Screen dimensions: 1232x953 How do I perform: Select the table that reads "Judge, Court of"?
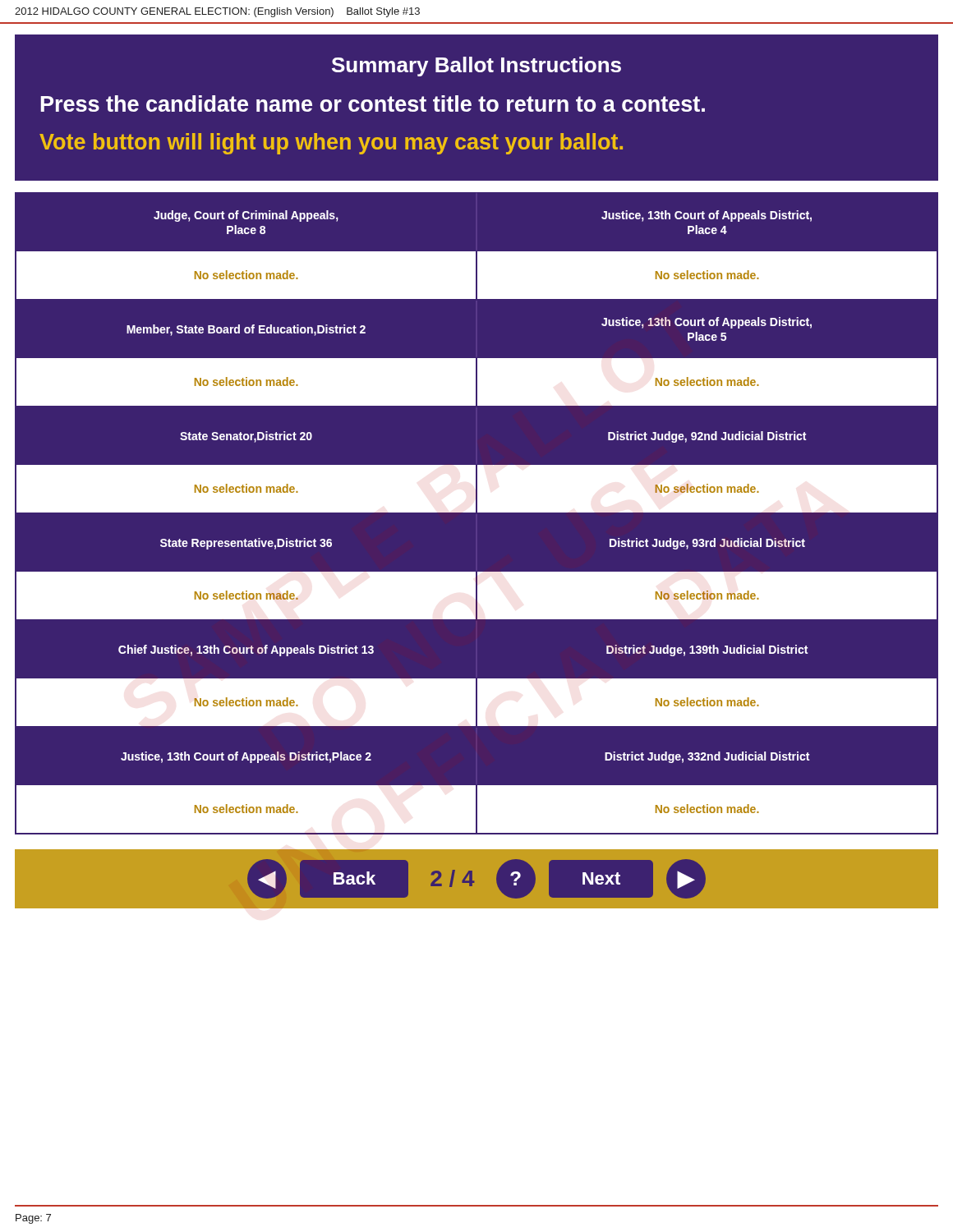(476, 513)
